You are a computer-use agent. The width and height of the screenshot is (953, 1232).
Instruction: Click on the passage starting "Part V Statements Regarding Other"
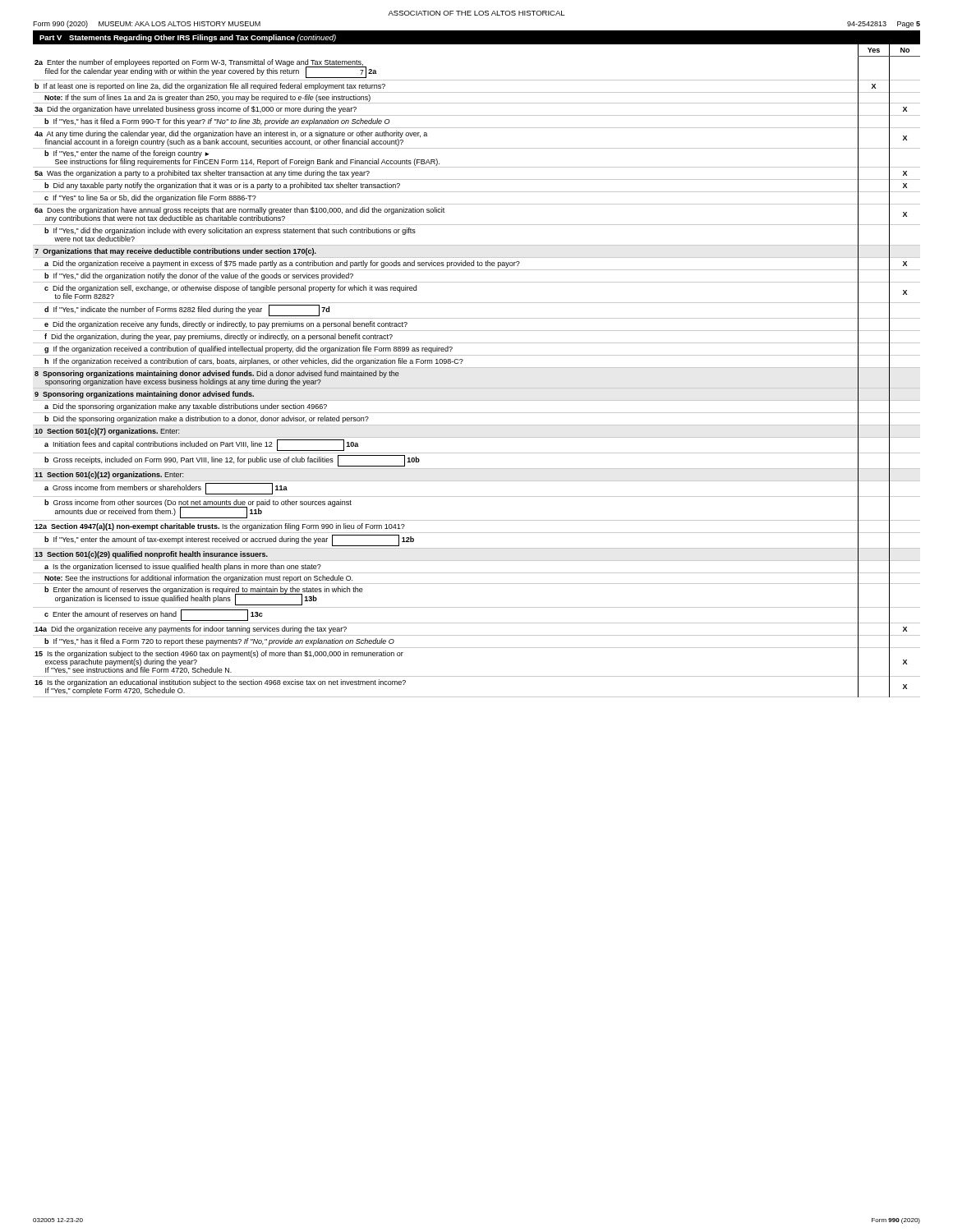pyautogui.click(x=188, y=37)
